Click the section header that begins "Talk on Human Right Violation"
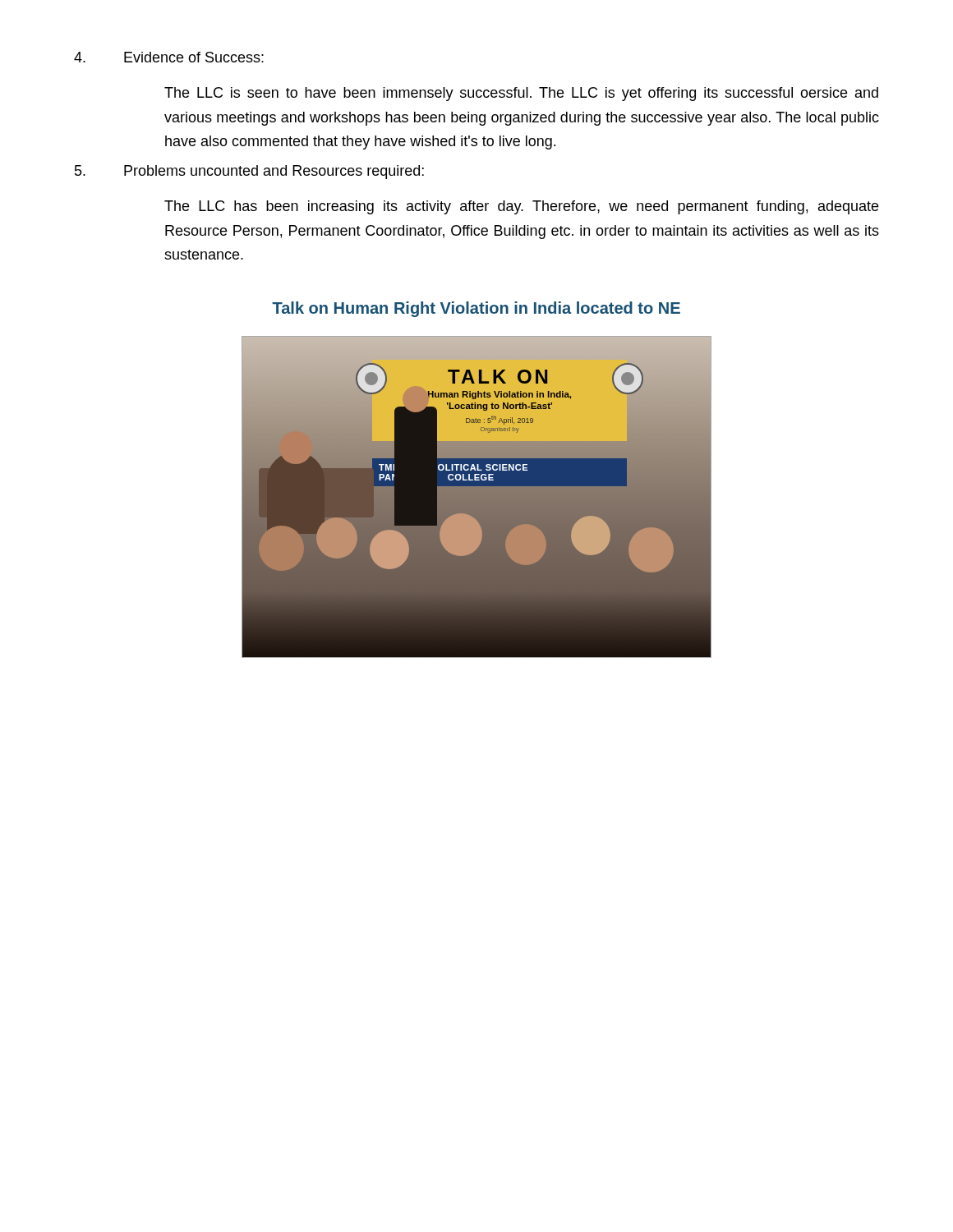The height and width of the screenshot is (1232, 953). pos(476,308)
